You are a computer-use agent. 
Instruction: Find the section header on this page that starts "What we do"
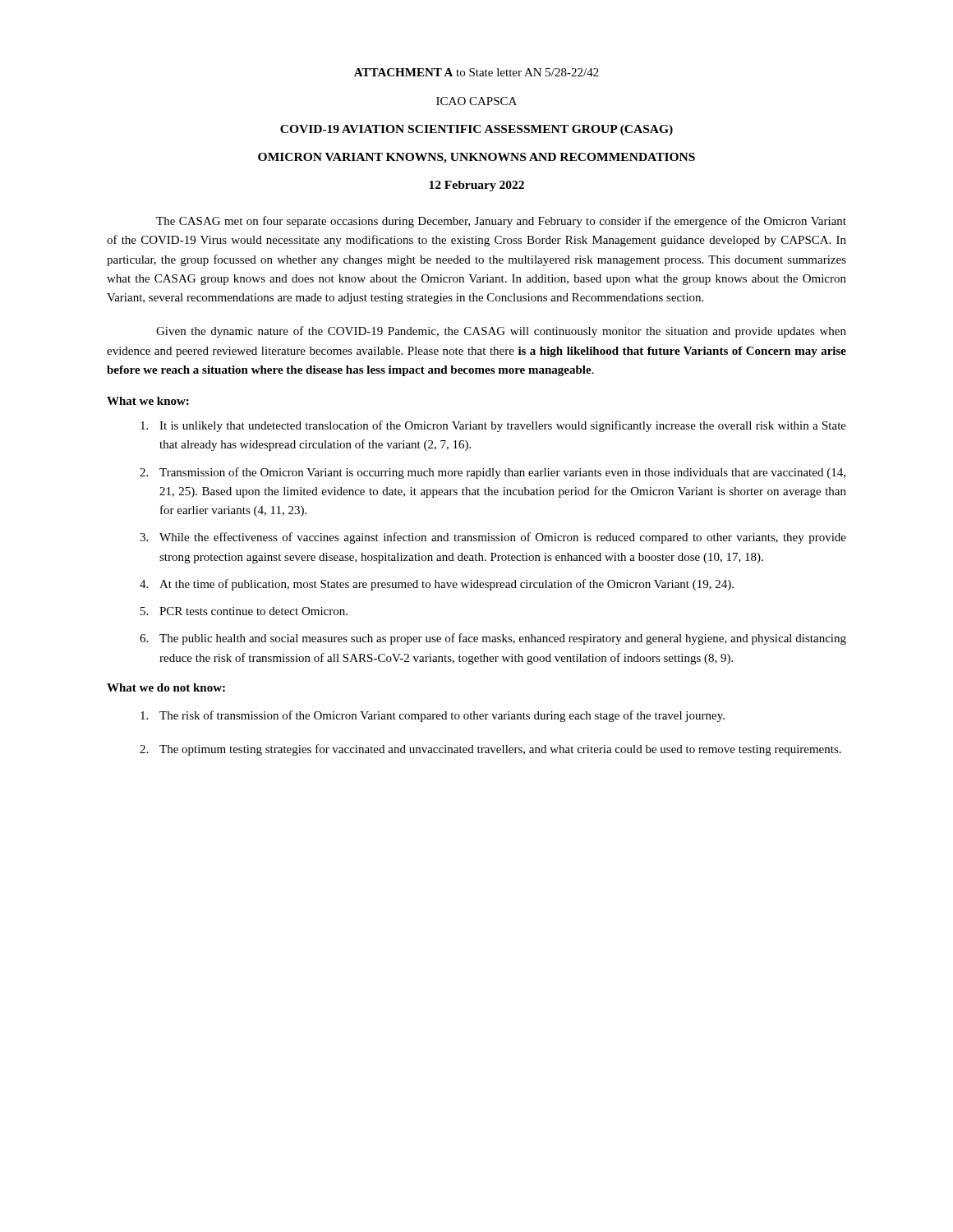click(166, 687)
